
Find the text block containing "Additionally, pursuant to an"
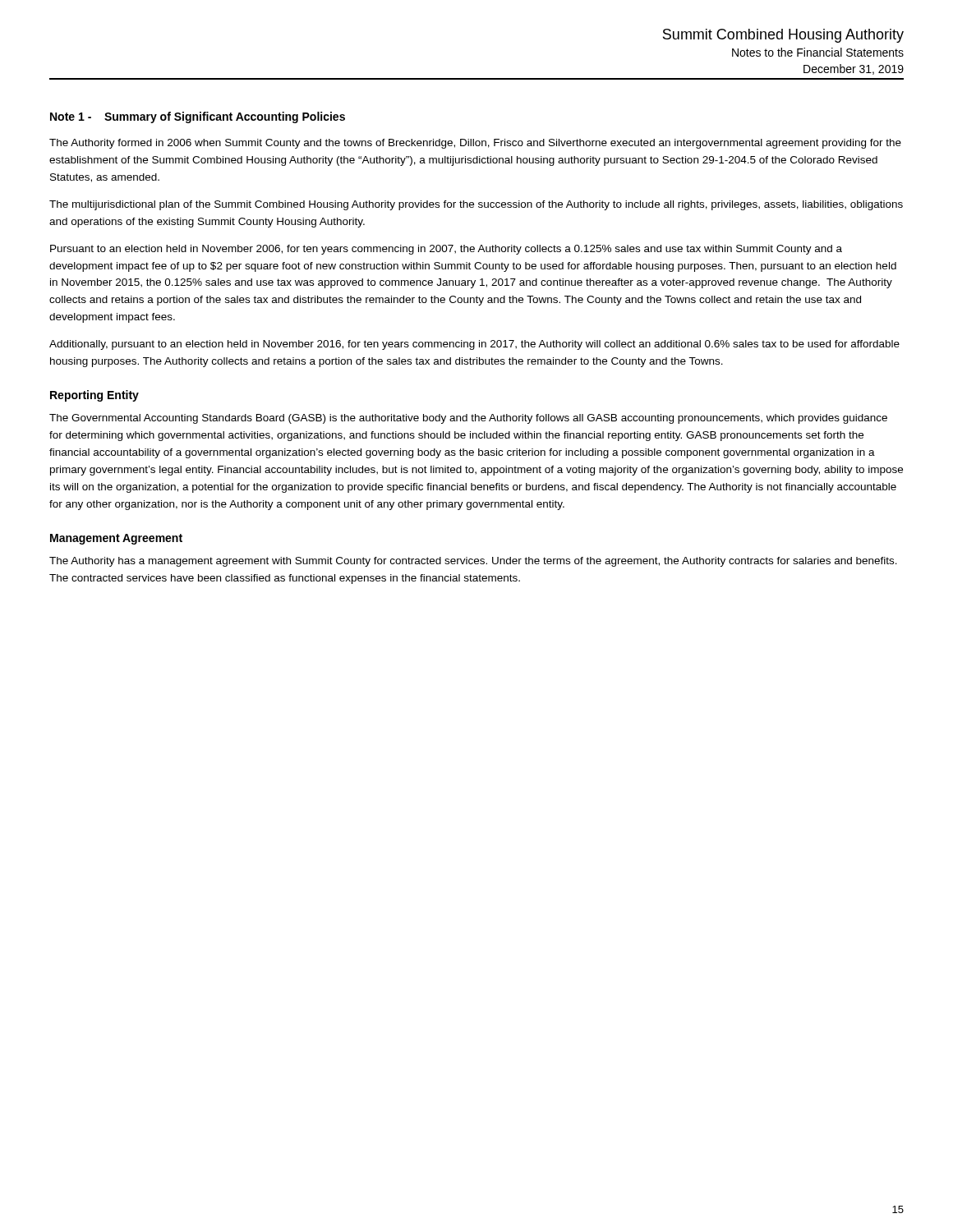[474, 352]
